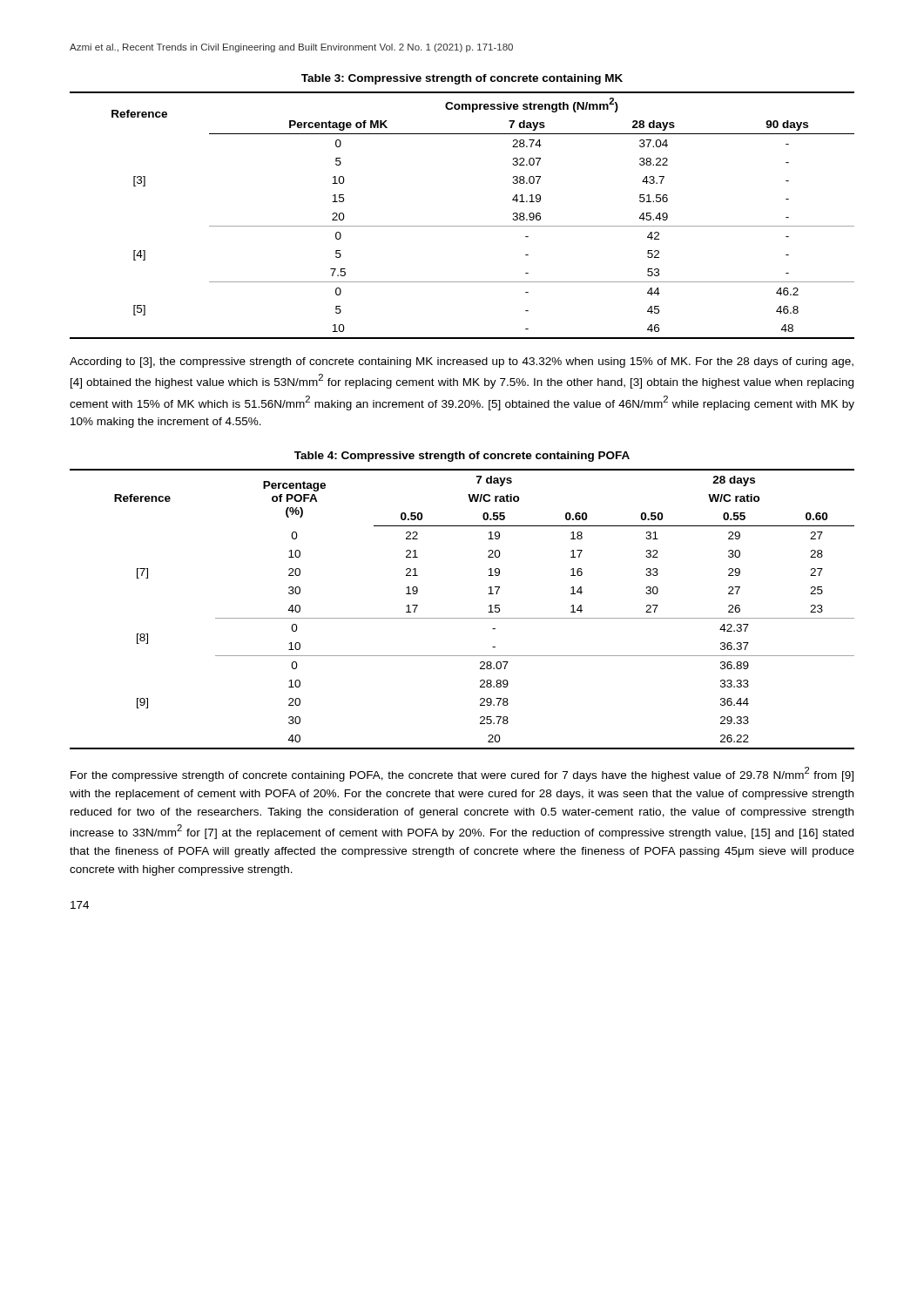Locate the table with the text "90 days"

point(462,215)
